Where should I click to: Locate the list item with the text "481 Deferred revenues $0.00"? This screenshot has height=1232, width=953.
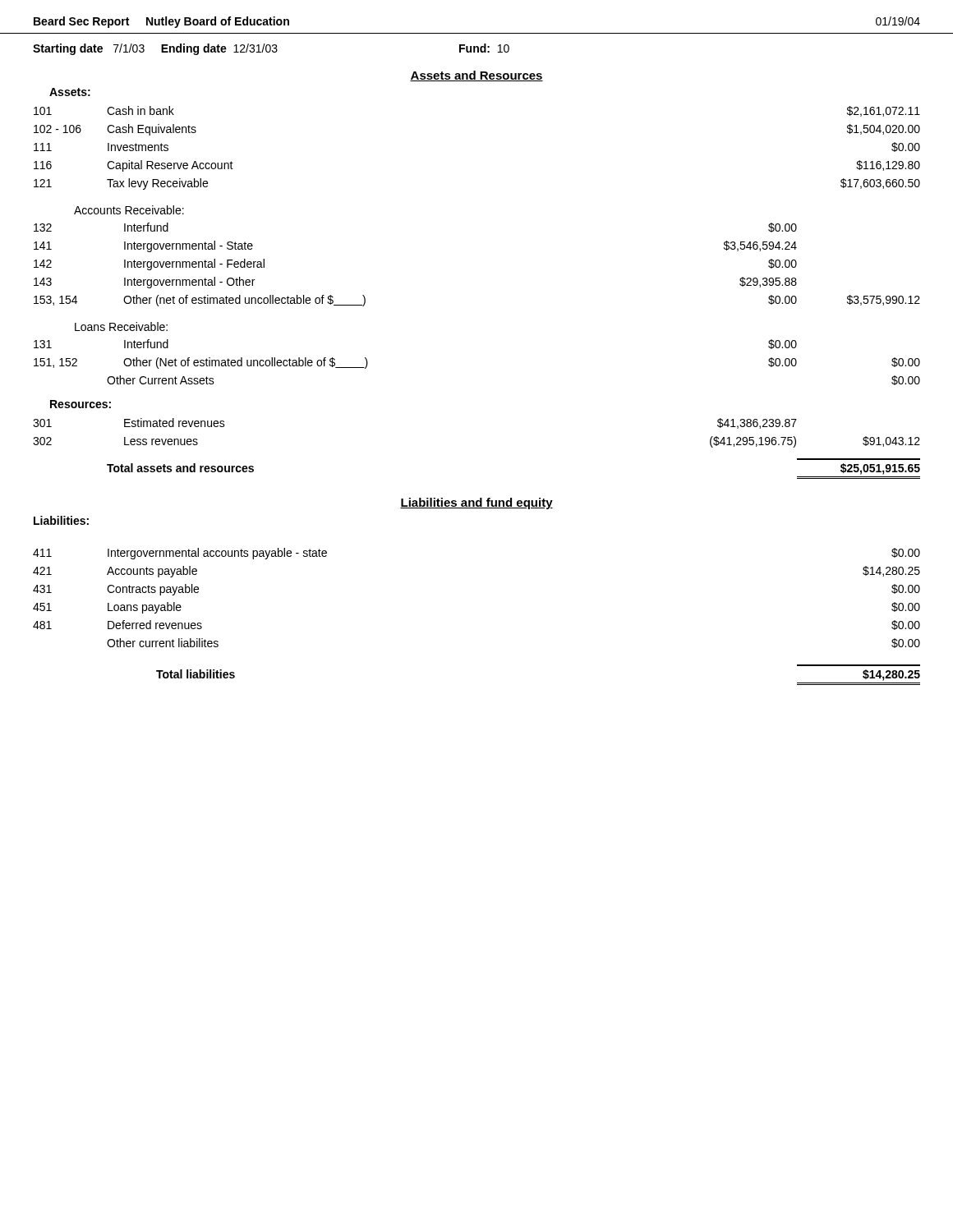pyautogui.click(x=40, y=625)
